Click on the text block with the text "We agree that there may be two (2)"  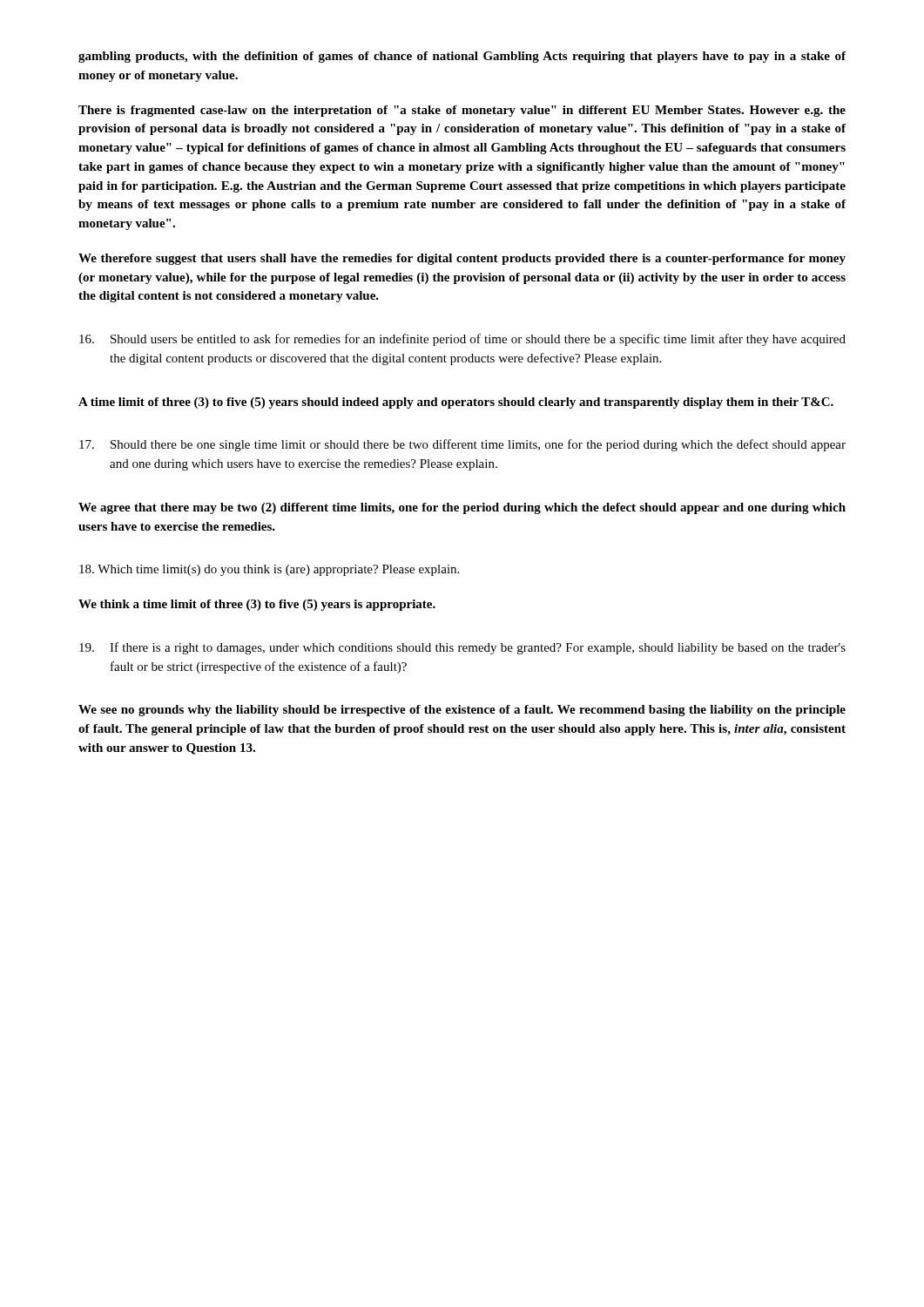tap(462, 516)
